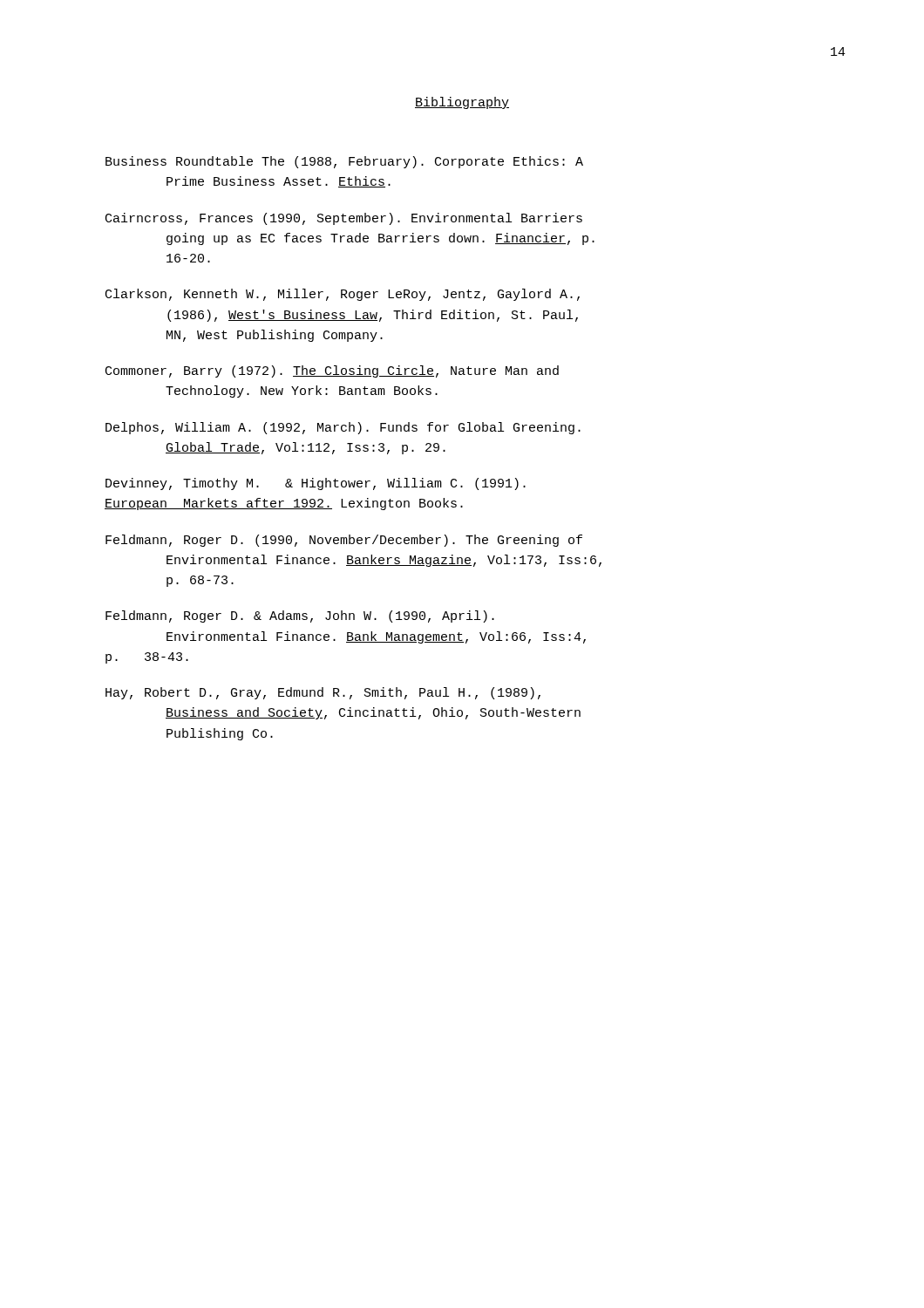Select the list item with the text "Commoner, Barry (1972)."
The height and width of the screenshot is (1308, 924).
pos(332,382)
